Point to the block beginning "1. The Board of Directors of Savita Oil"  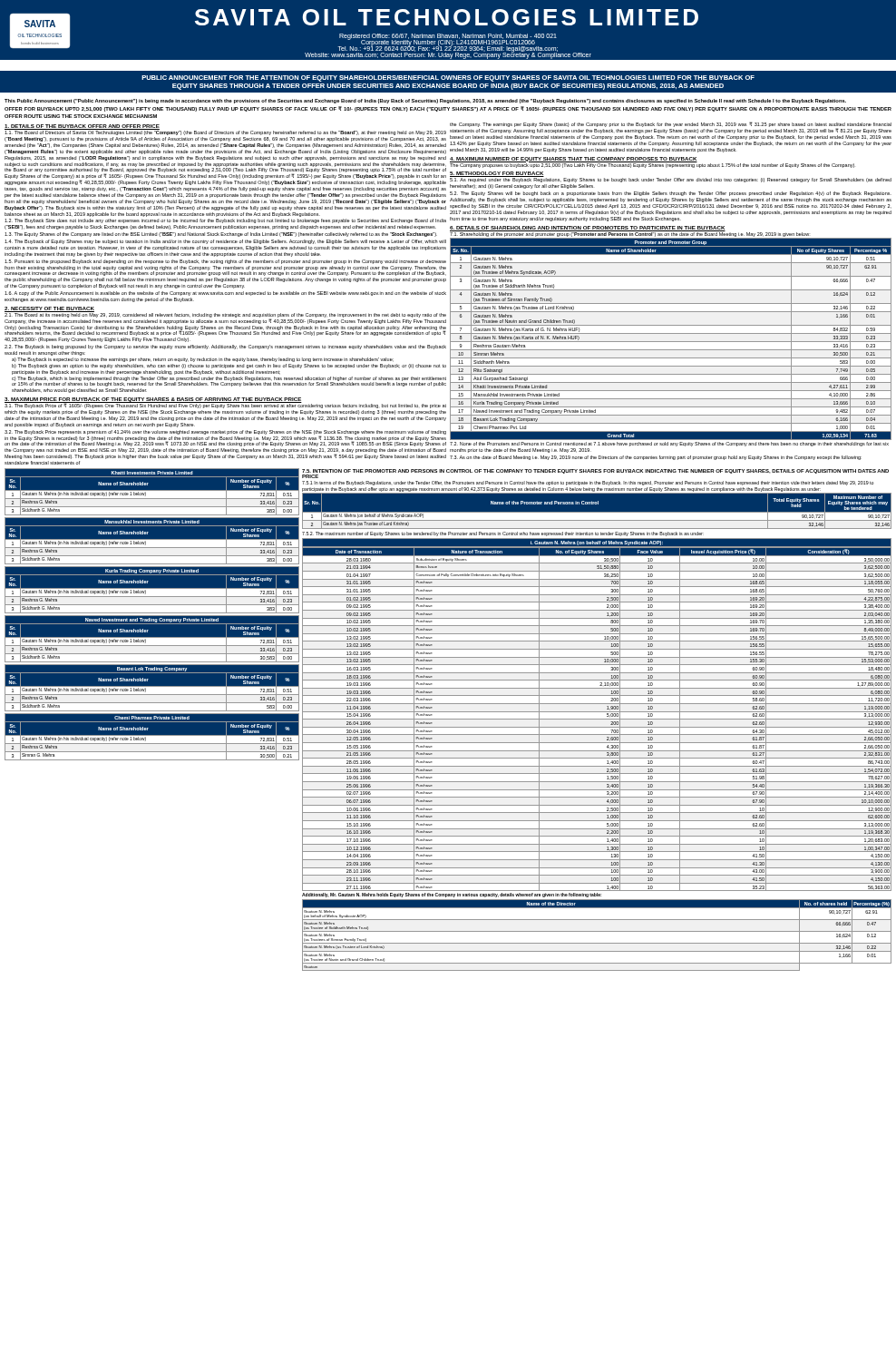225,173
